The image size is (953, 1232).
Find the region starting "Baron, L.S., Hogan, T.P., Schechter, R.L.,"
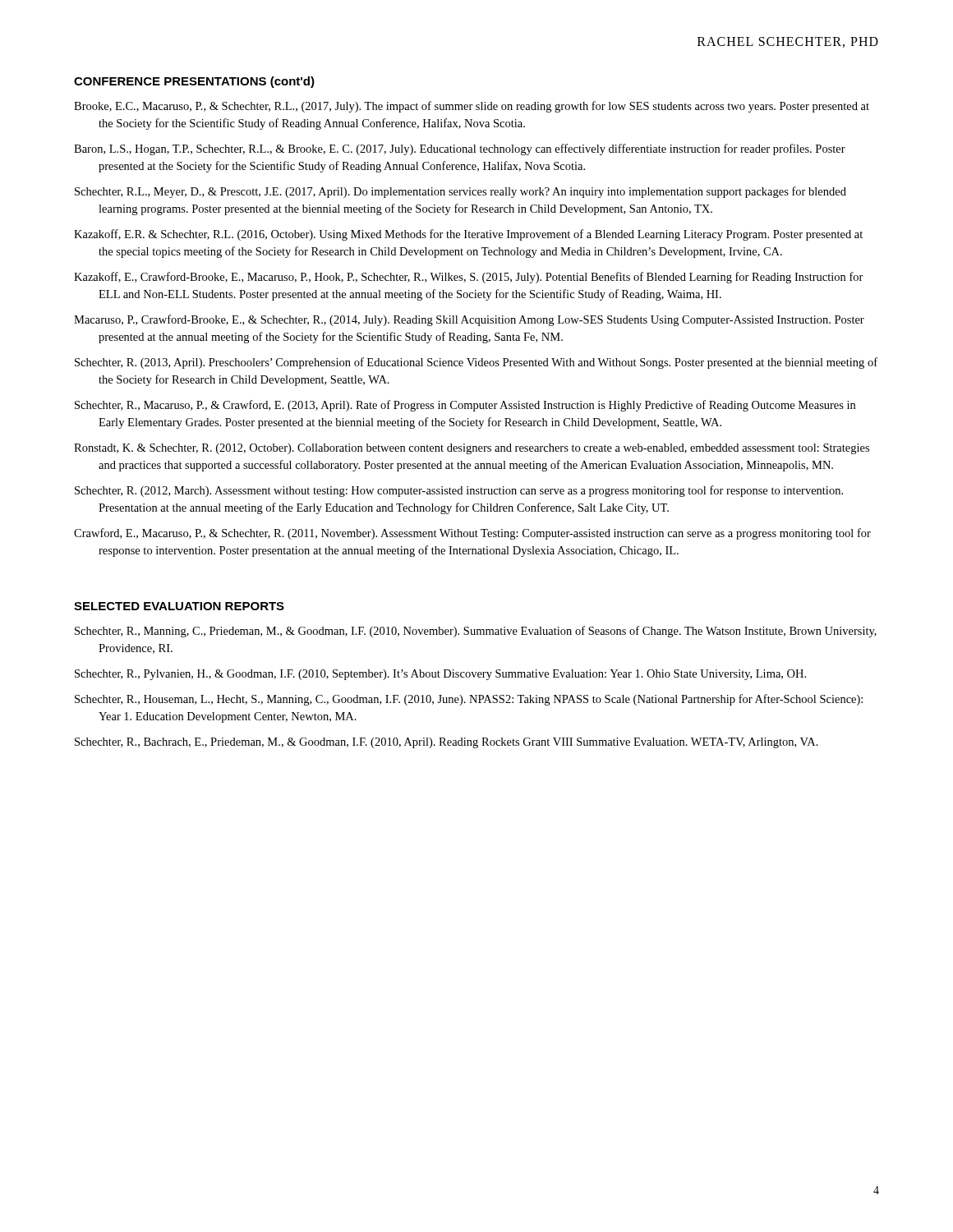[459, 157]
